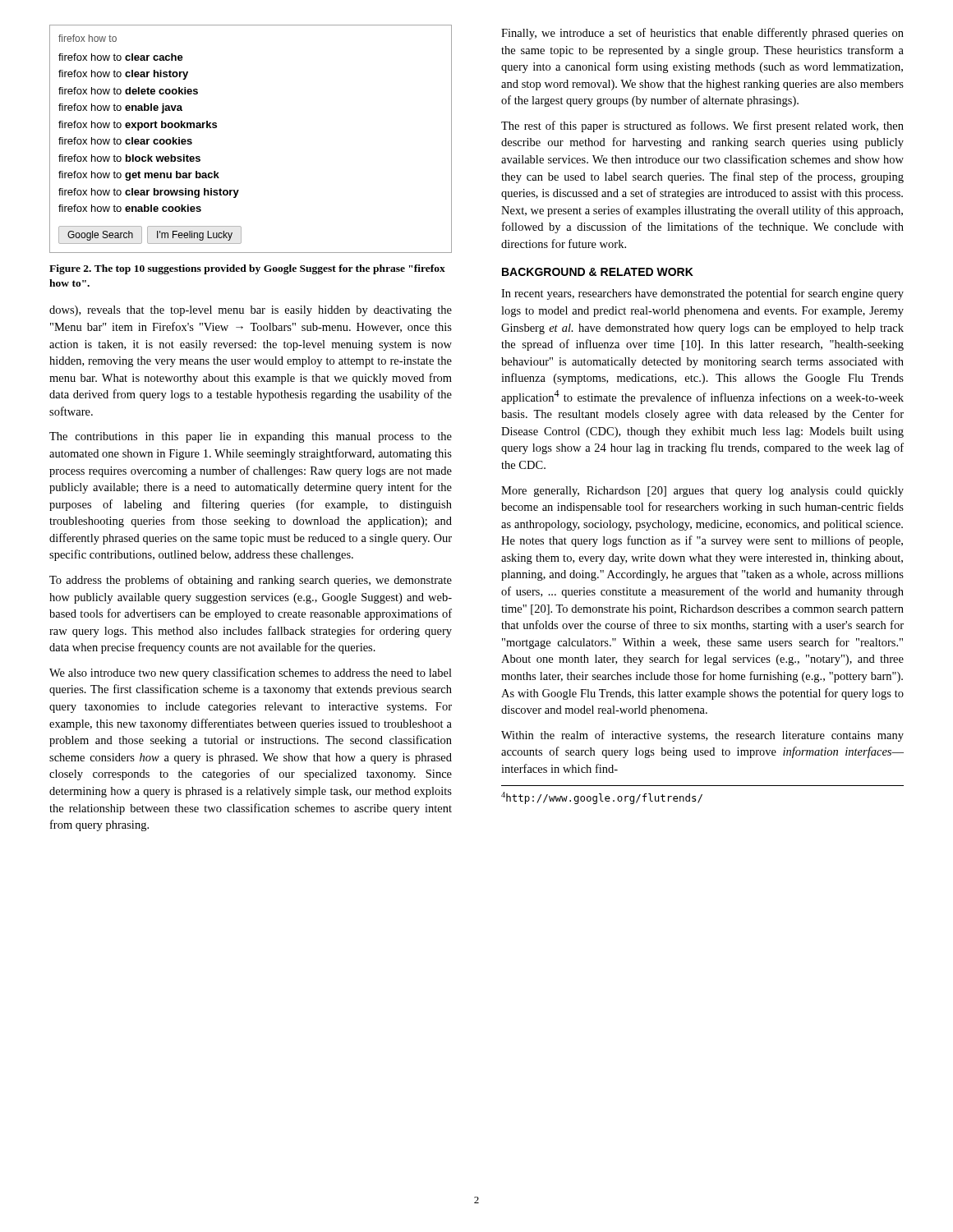Navigate to the block starting "Figure 2. The top 10 suggestions"
Viewport: 953px width, 1232px height.
pos(247,276)
